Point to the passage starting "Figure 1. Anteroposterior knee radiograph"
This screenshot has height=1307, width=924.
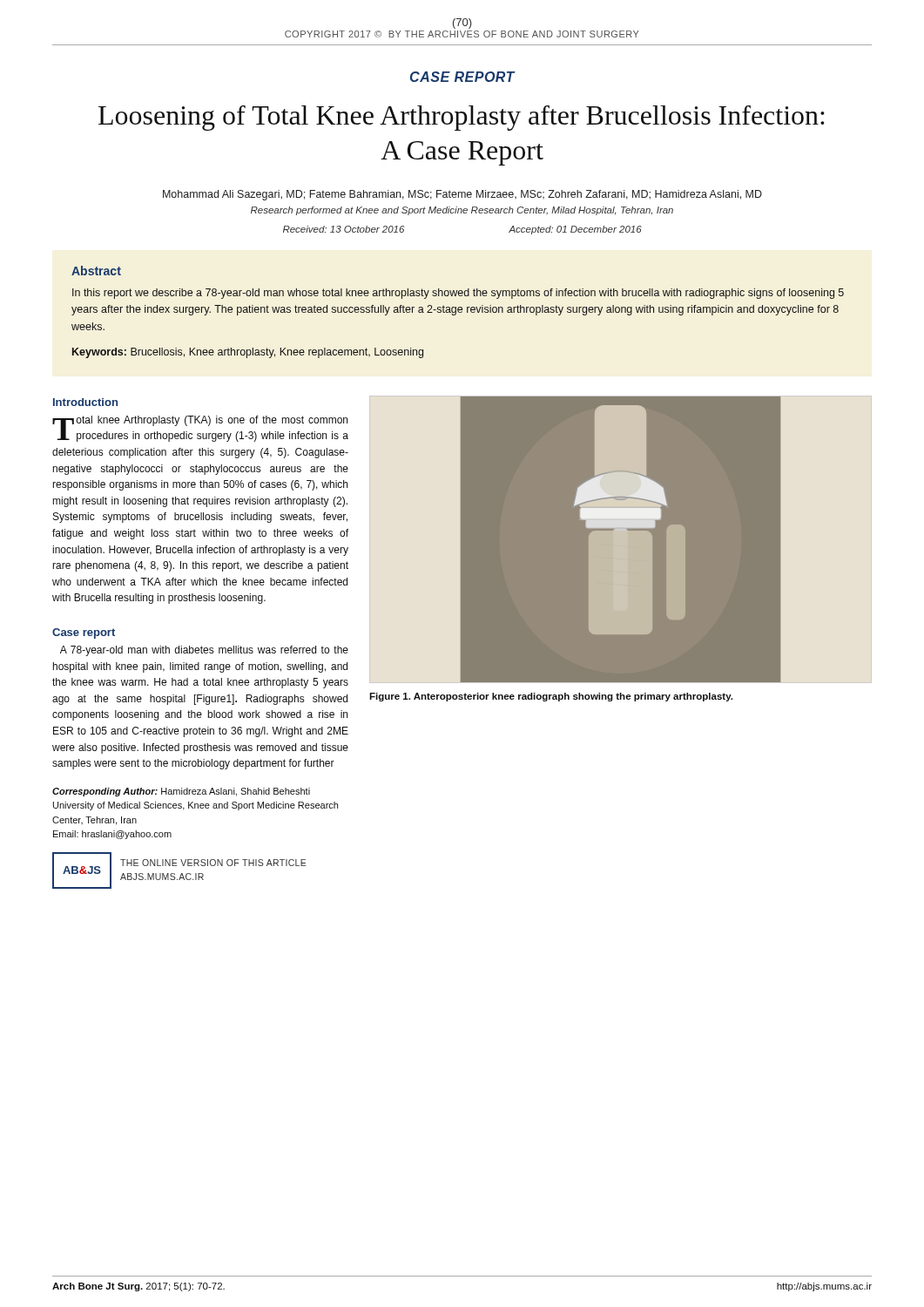[551, 696]
